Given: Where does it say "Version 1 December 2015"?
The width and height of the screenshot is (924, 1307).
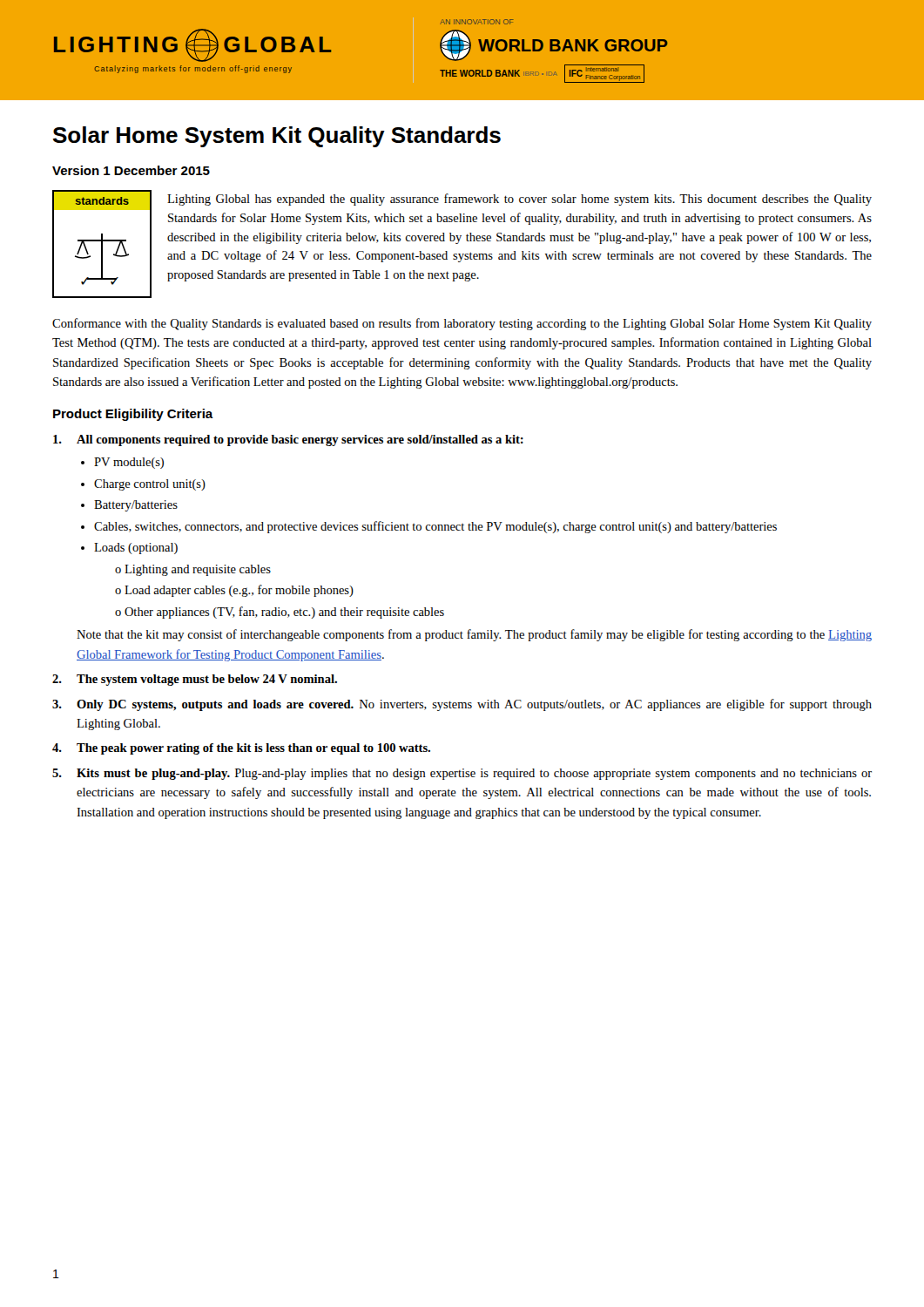Looking at the screenshot, I should tap(131, 170).
